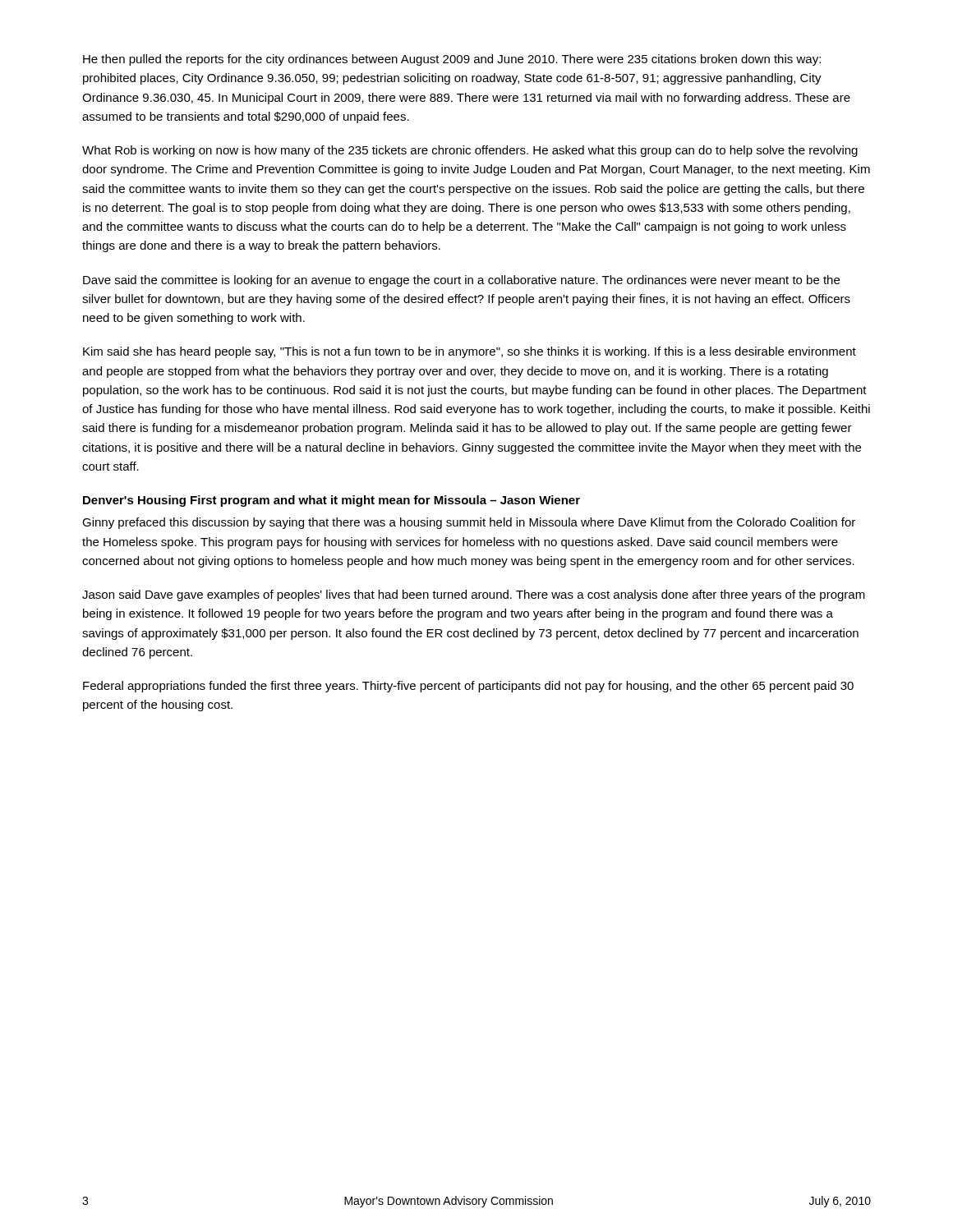Find the block on this page that starts "What Rob is working on now is how"
The height and width of the screenshot is (1232, 953).
[x=476, y=198]
